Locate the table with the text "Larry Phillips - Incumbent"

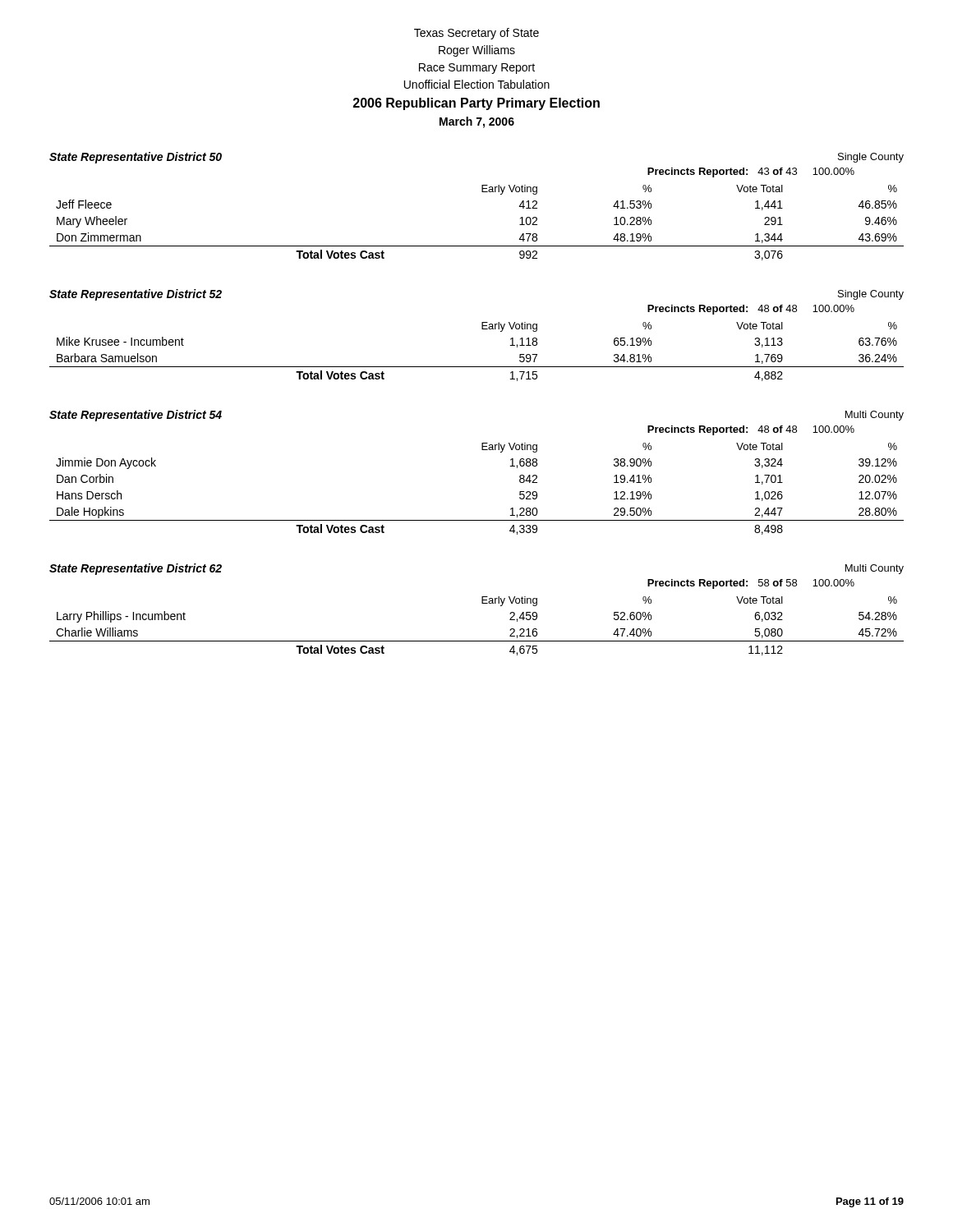pos(476,625)
